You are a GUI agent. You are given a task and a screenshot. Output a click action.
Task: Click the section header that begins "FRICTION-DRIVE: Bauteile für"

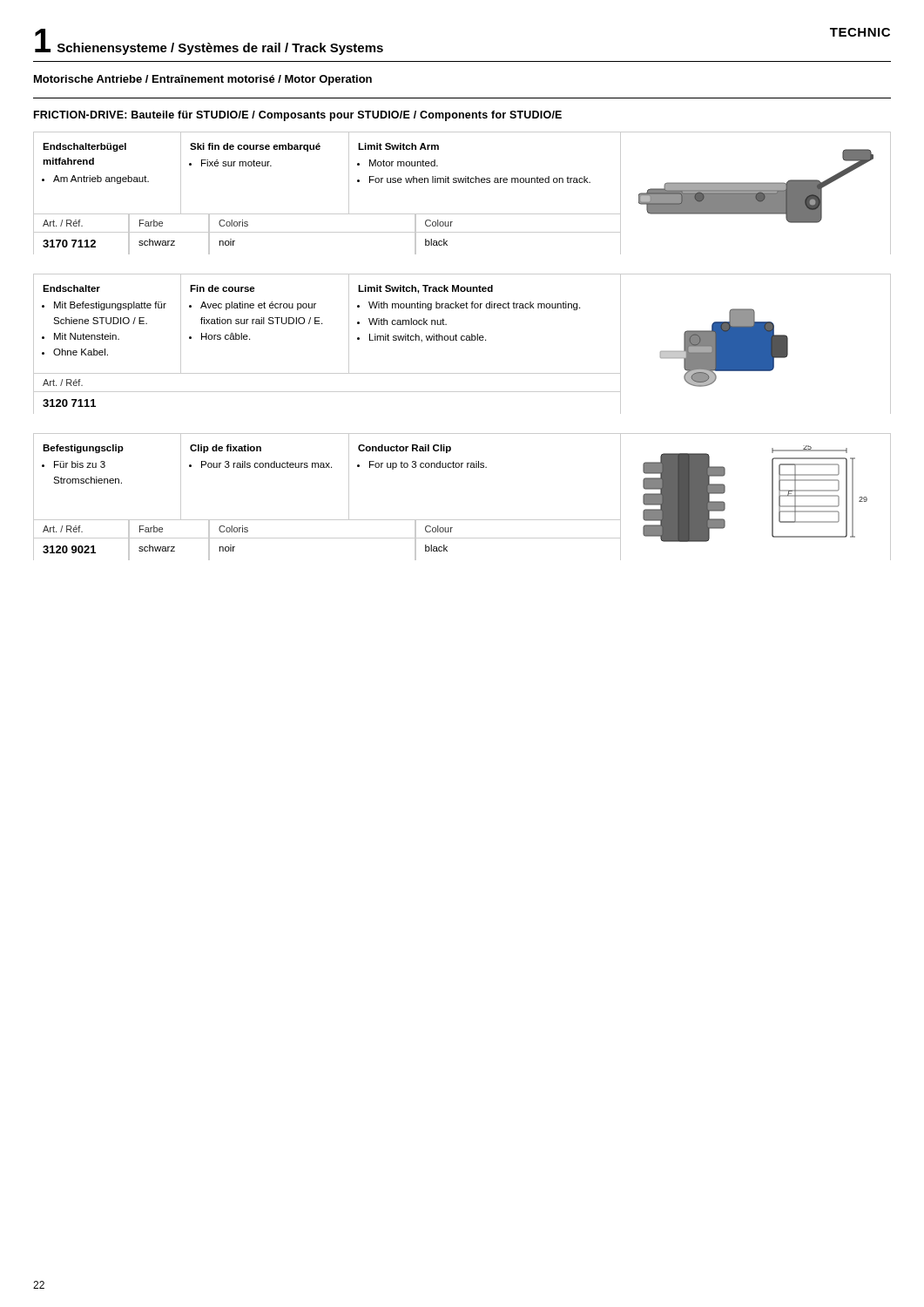tap(298, 115)
